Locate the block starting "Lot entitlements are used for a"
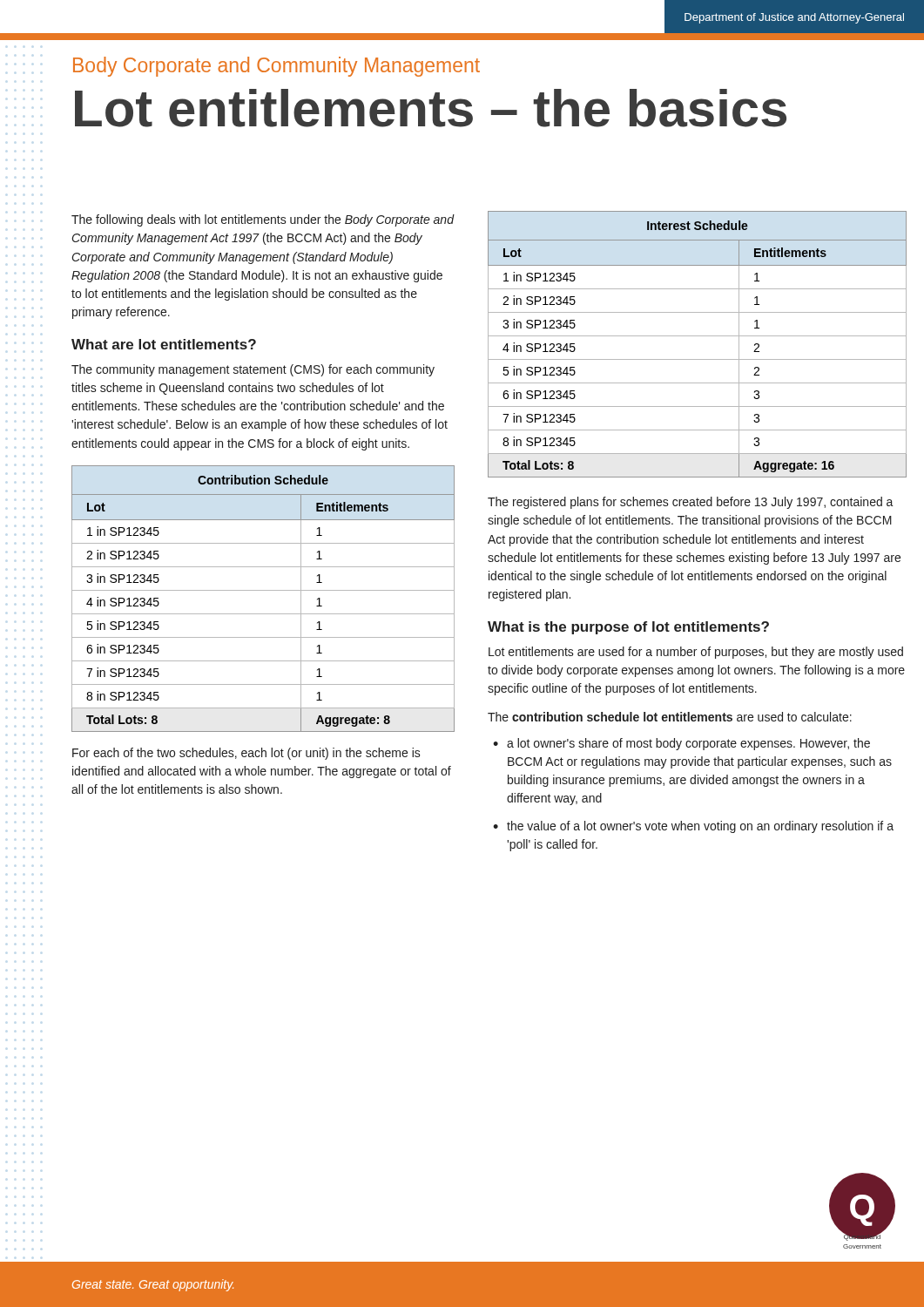The image size is (924, 1307). [x=696, y=670]
